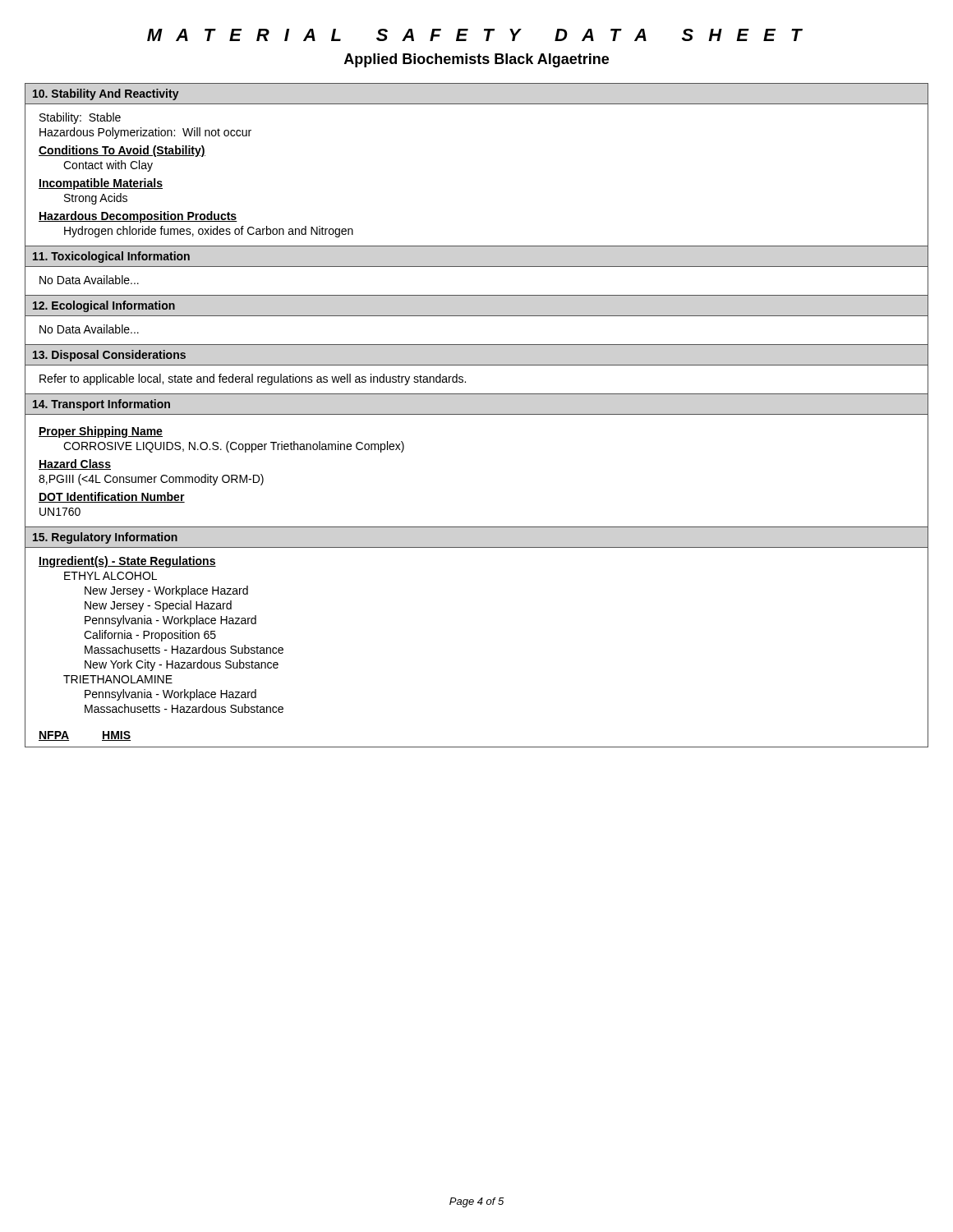Image resolution: width=953 pixels, height=1232 pixels.
Task: Find the element starting "11. Toxicological Information"
Action: pyautogui.click(x=111, y=256)
